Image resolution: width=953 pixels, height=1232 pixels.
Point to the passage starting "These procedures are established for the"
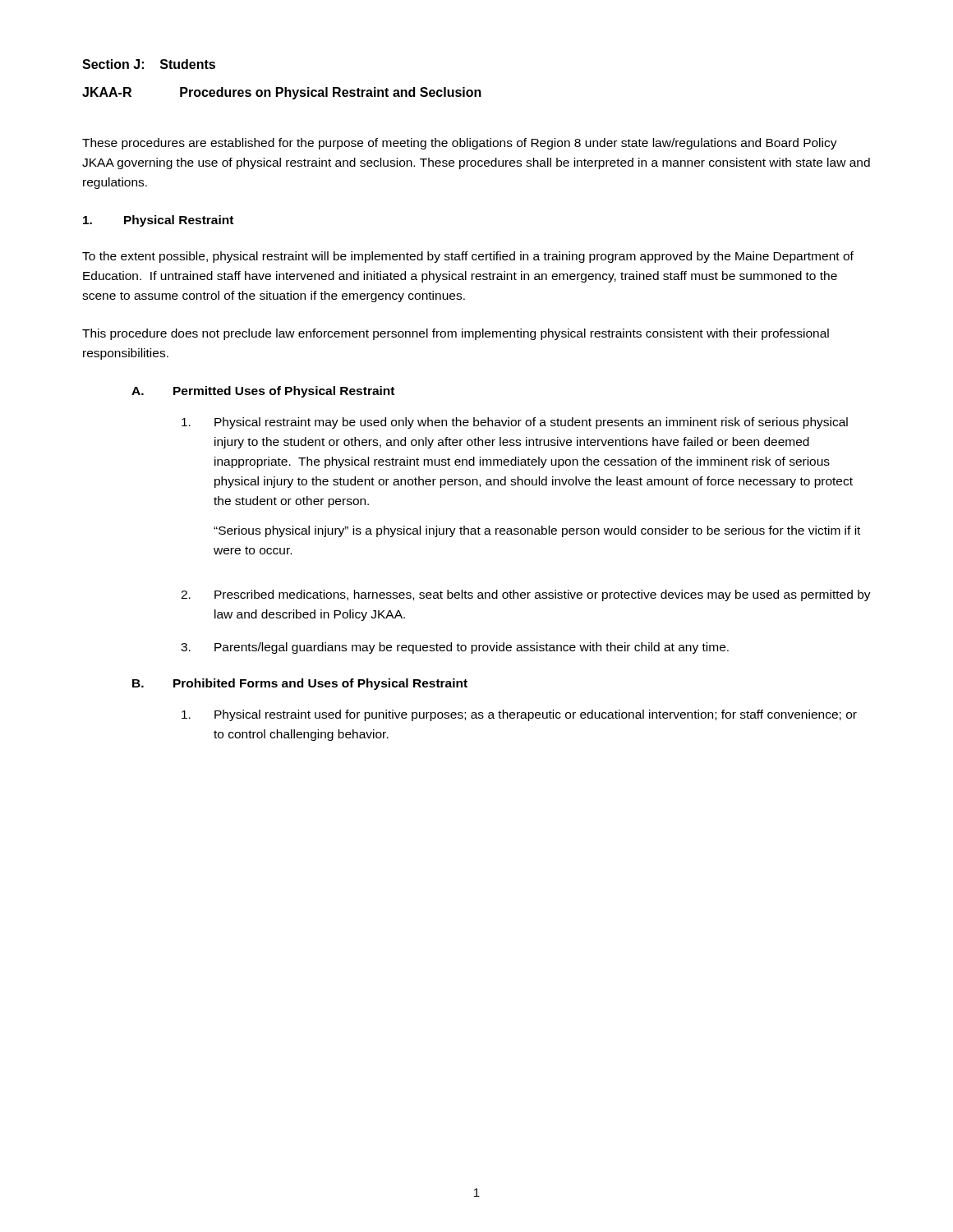click(x=476, y=162)
